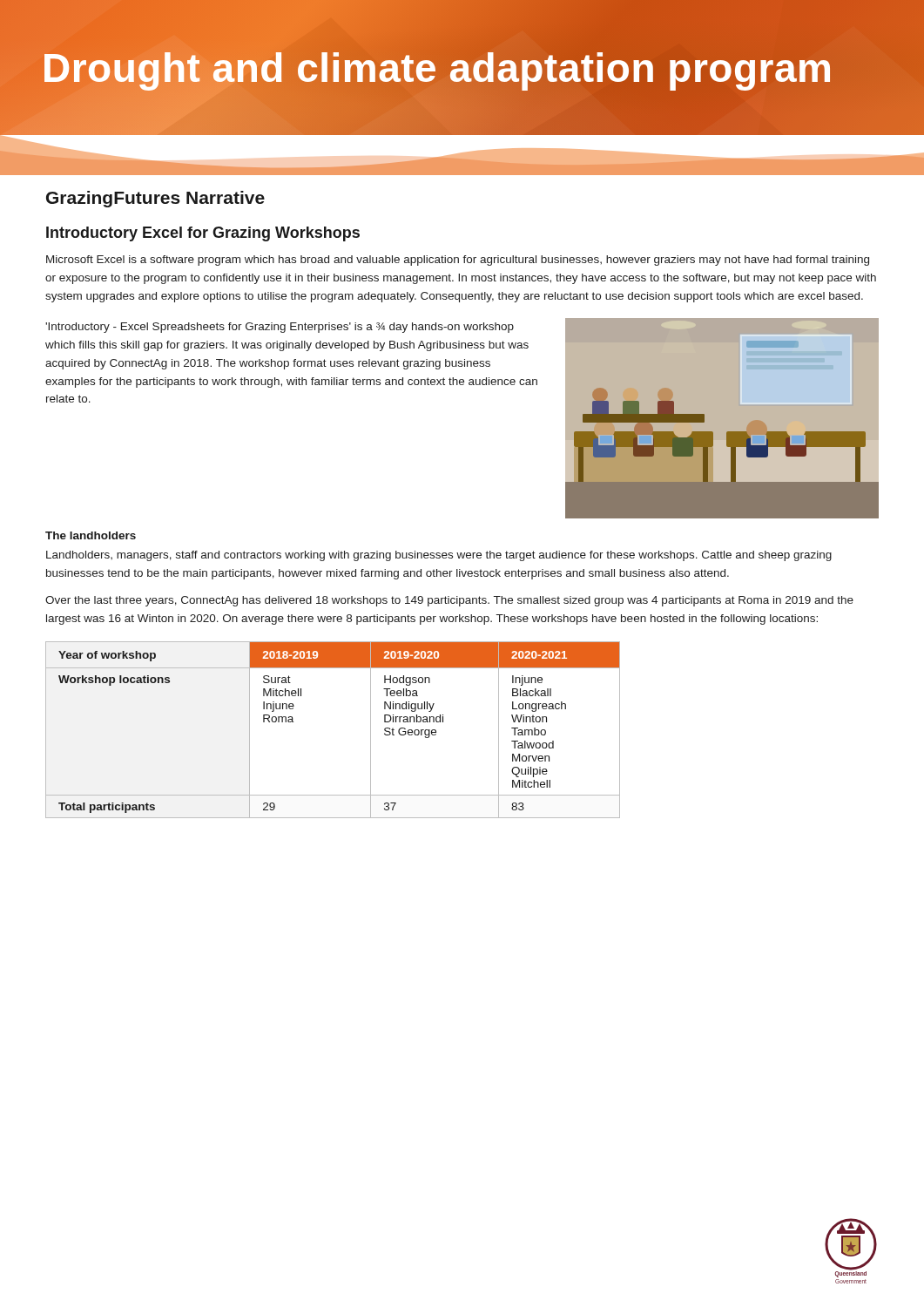Click on the text block containing "Microsoft Excel is a software program which has"
The image size is (924, 1307).
pyautogui.click(x=461, y=277)
